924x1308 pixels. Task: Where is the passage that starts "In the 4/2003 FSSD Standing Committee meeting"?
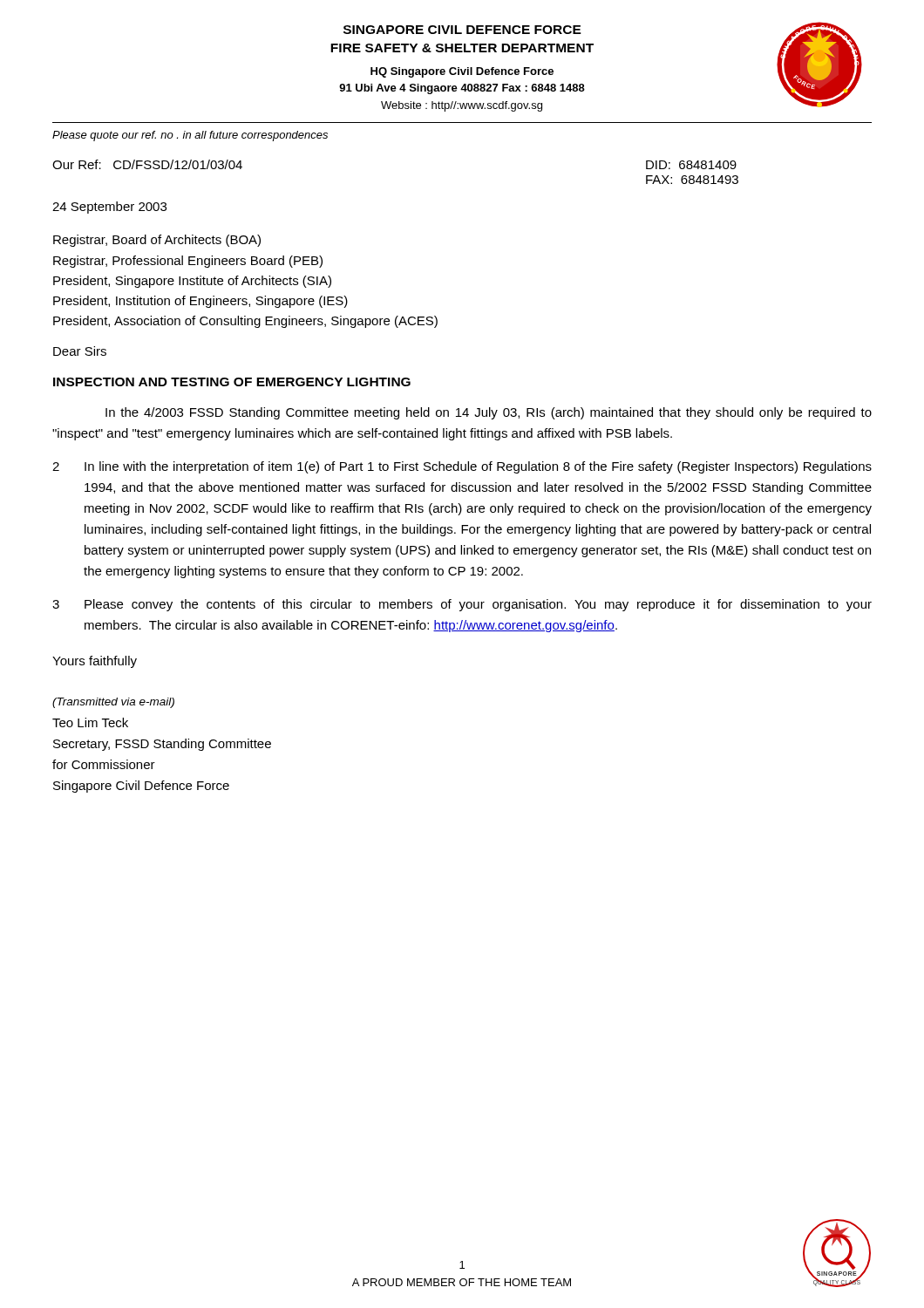pos(462,422)
